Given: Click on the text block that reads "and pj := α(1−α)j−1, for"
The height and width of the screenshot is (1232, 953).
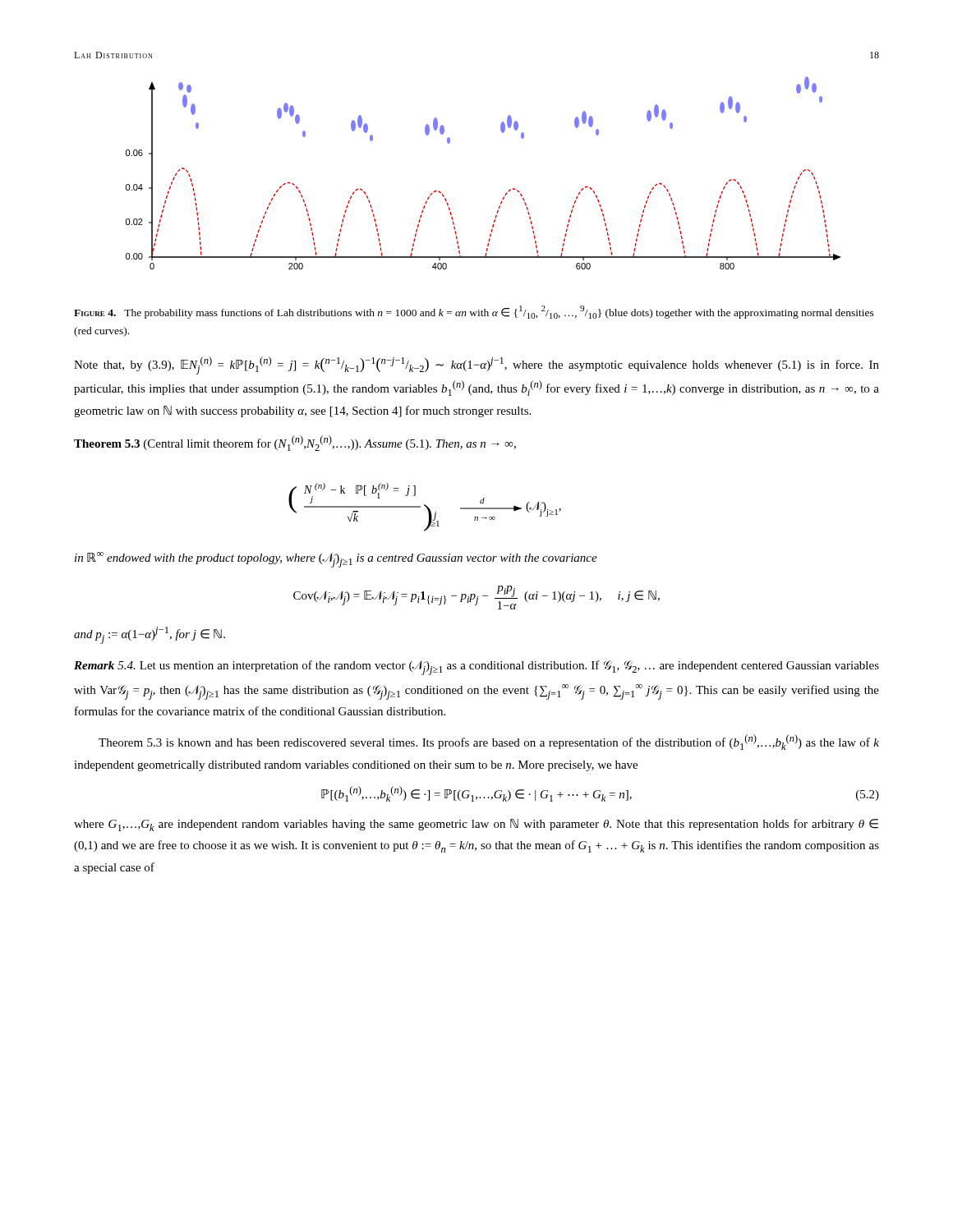Looking at the screenshot, I should [x=150, y=634].
